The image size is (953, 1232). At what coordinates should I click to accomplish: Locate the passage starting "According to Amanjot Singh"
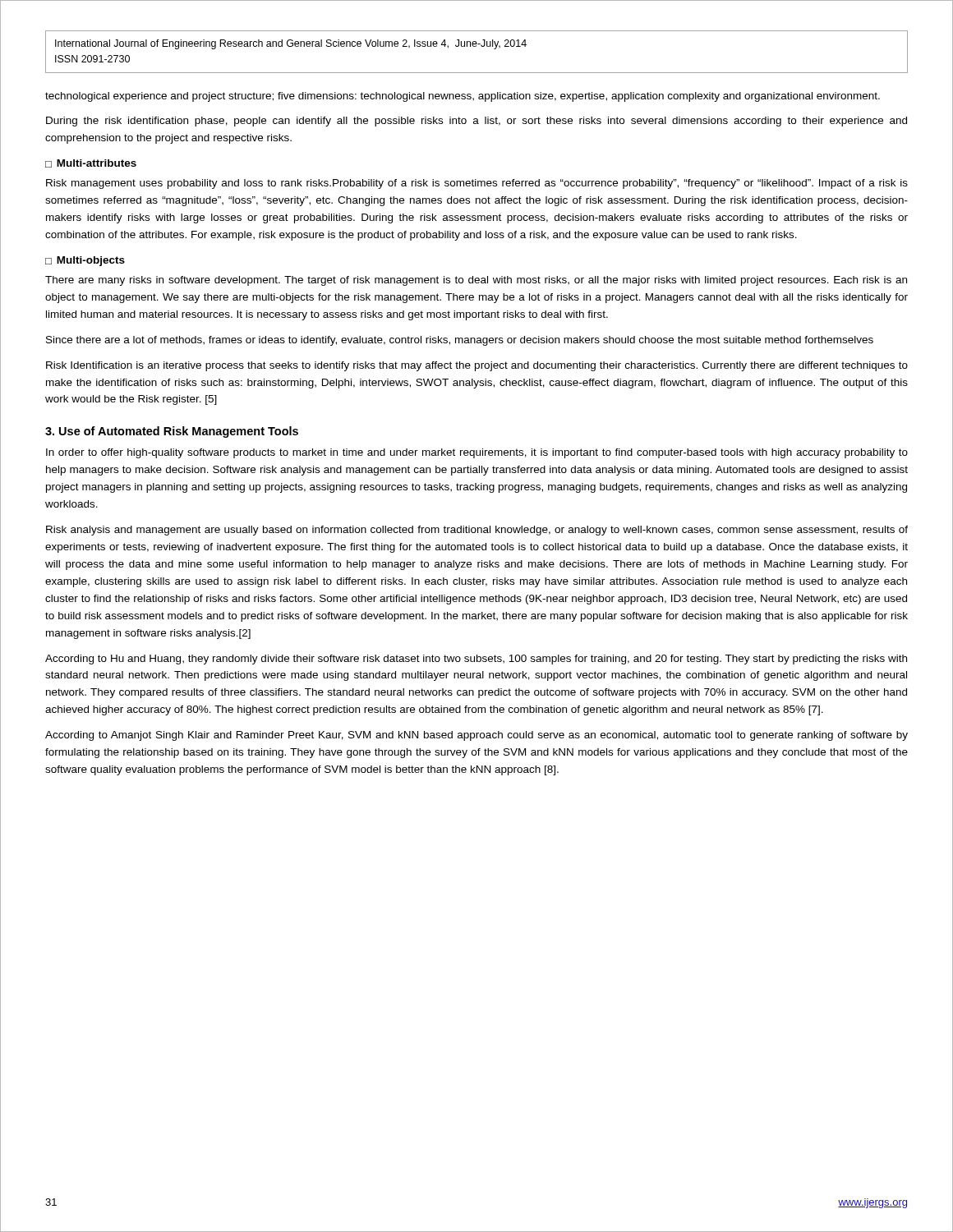pos(476,753)
